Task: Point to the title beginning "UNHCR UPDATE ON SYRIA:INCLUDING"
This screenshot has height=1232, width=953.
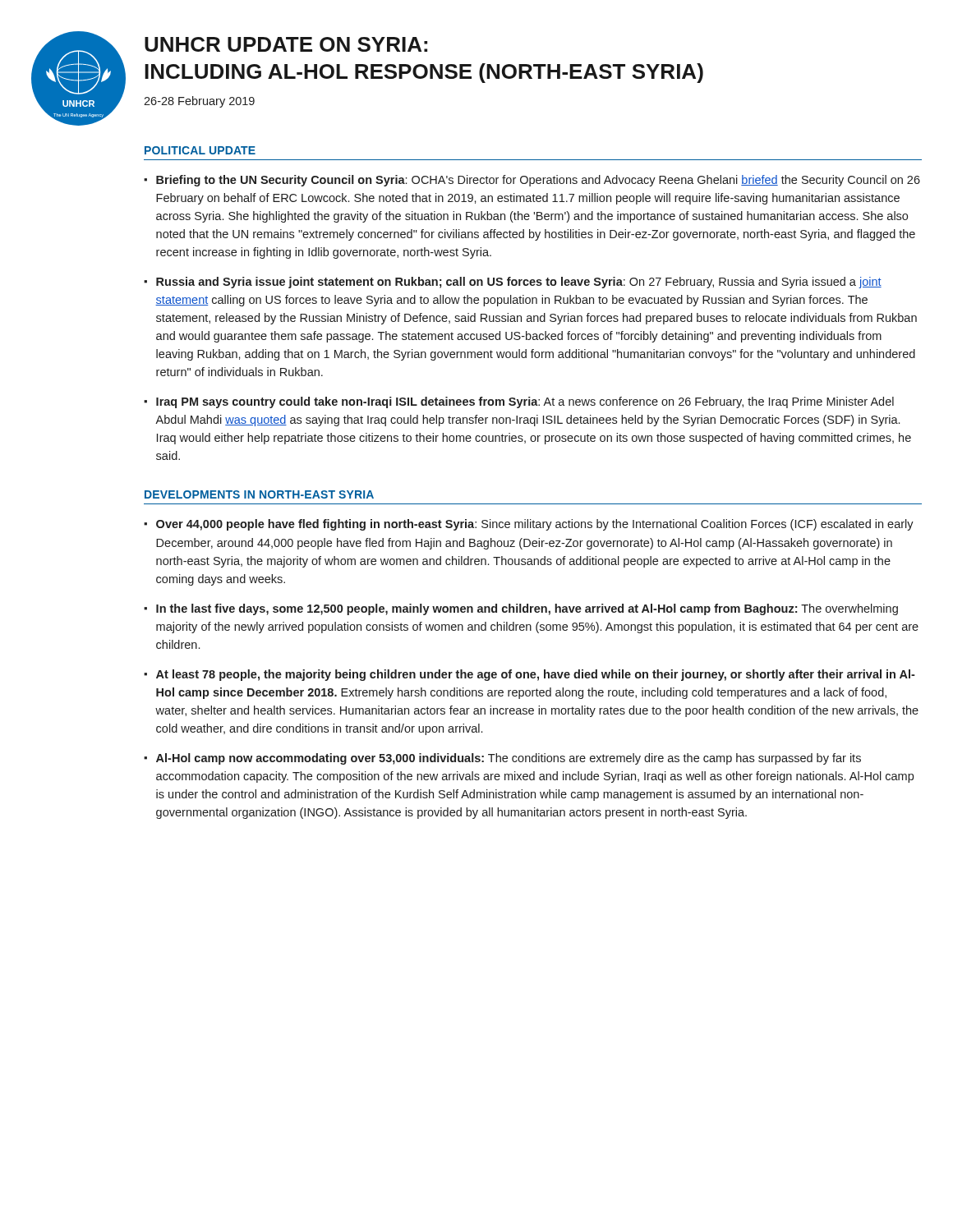Action: coord(424,58)
